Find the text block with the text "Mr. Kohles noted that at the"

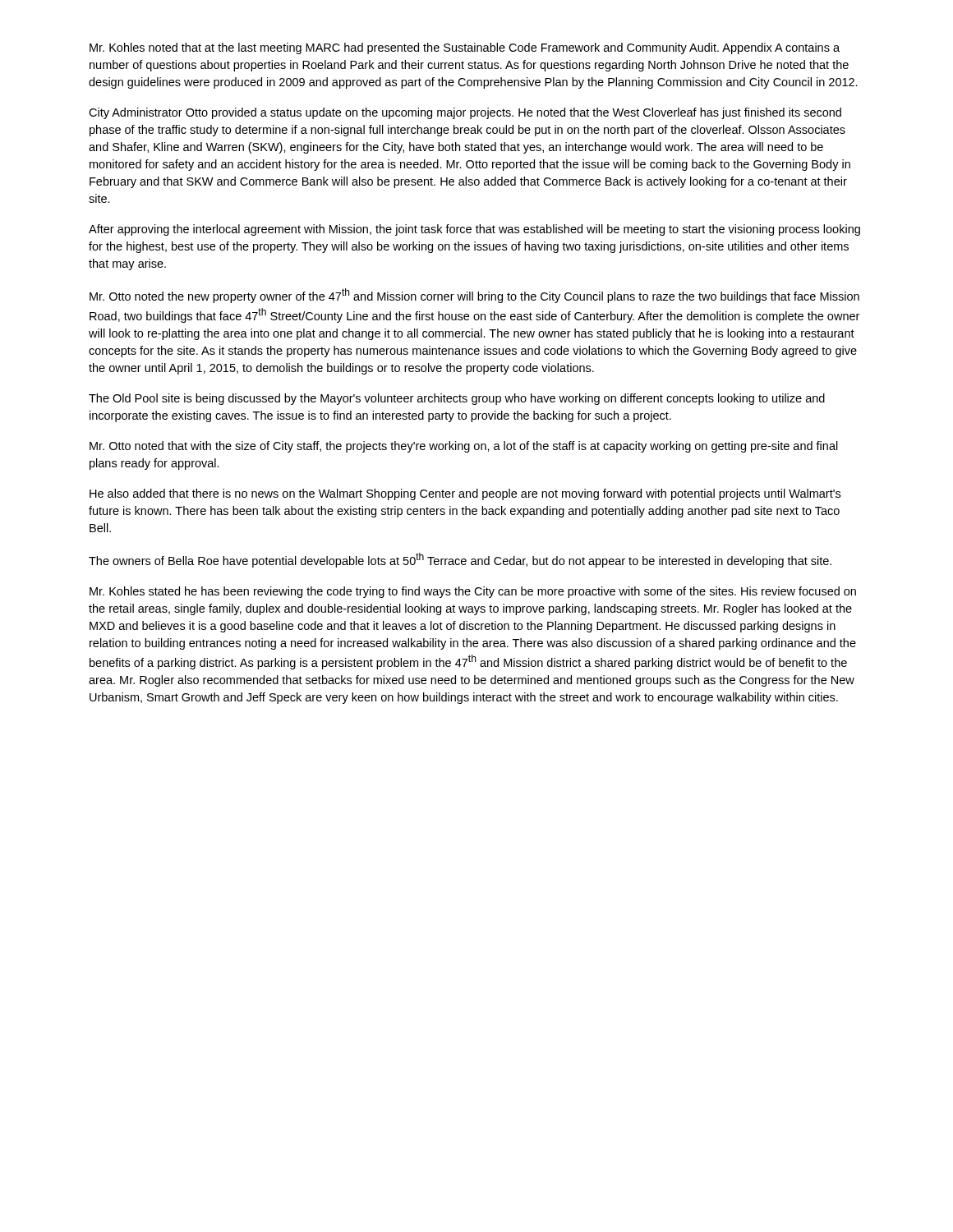point(473,65)
